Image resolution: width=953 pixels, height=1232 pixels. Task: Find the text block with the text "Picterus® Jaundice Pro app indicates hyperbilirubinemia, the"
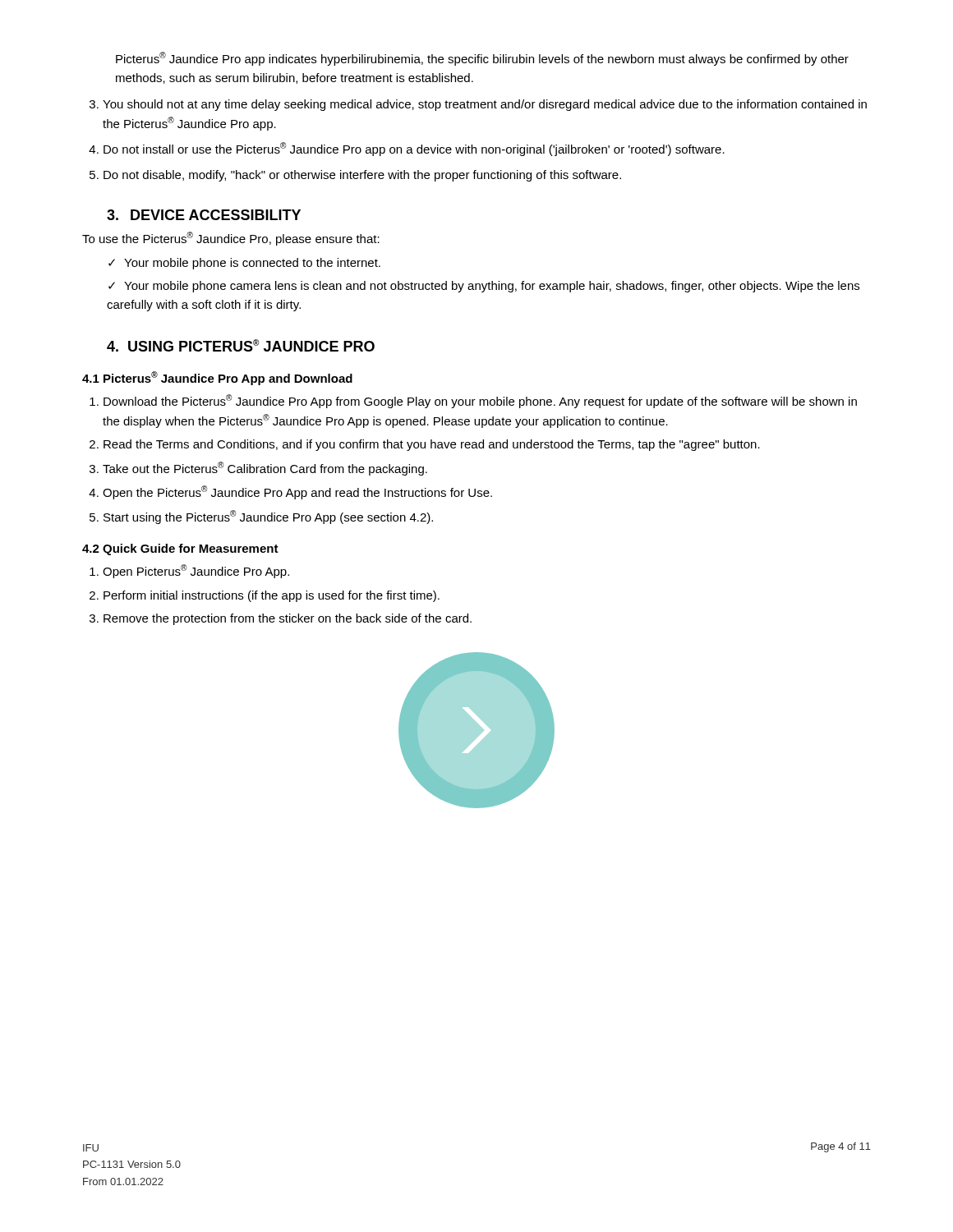coord(482,68)
